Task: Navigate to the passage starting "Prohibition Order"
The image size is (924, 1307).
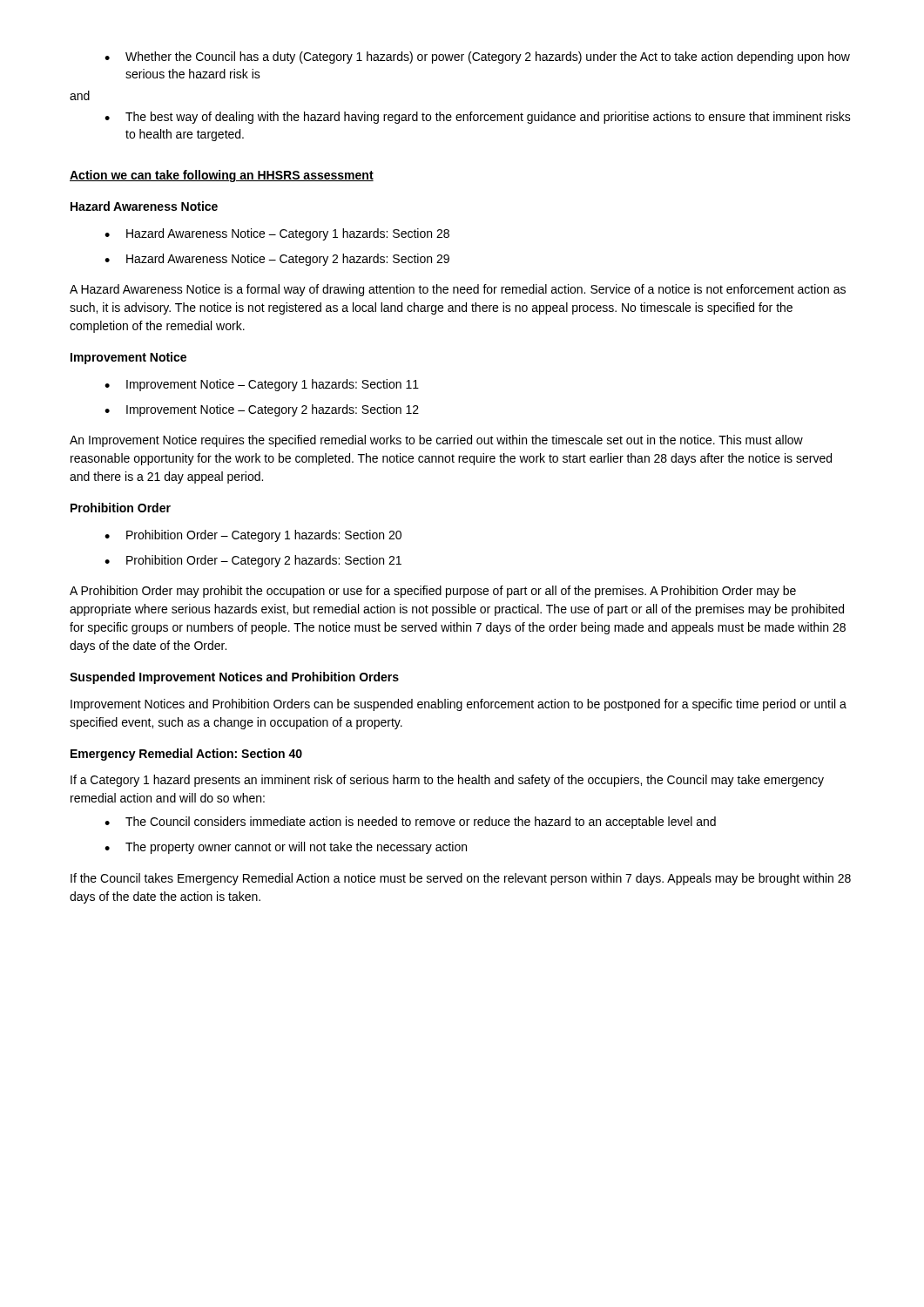Action: [120, 508]
